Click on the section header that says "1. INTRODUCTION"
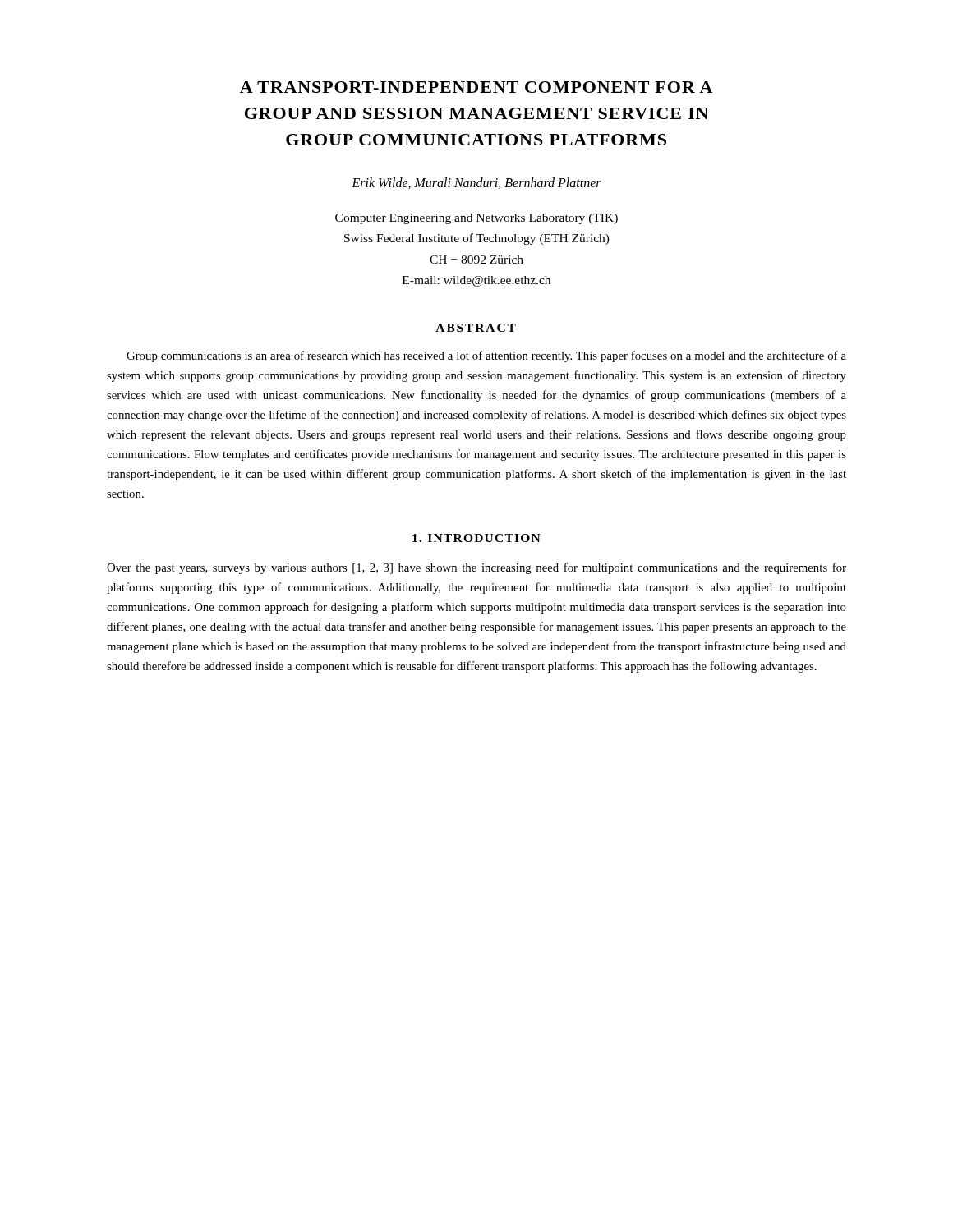The width and height of the screenshot is (953, 1232). point(476,537)
